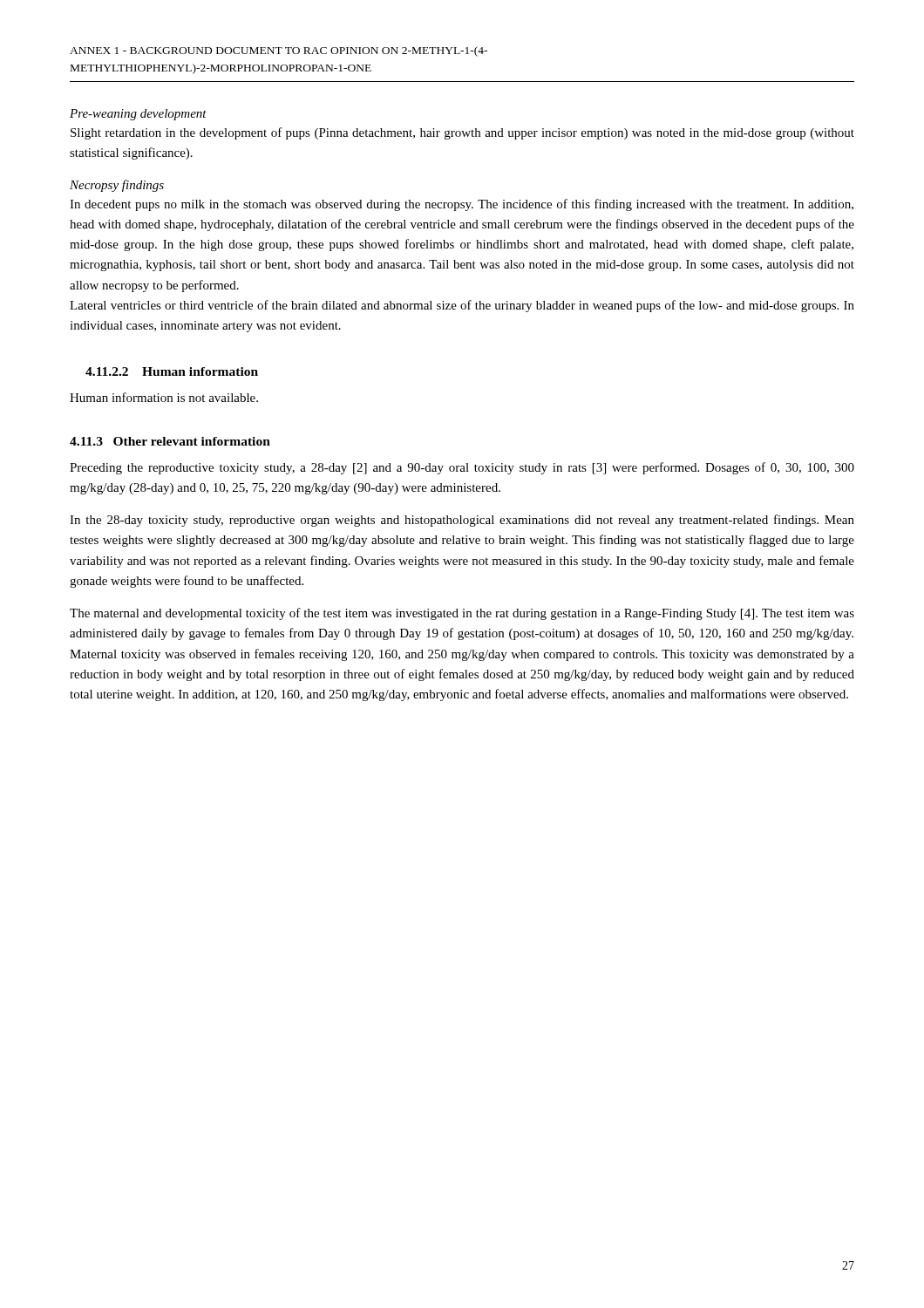Point to "Pre-weaning development"
924x1308 pixels.
pyautogui.click(x=138, y=113)
